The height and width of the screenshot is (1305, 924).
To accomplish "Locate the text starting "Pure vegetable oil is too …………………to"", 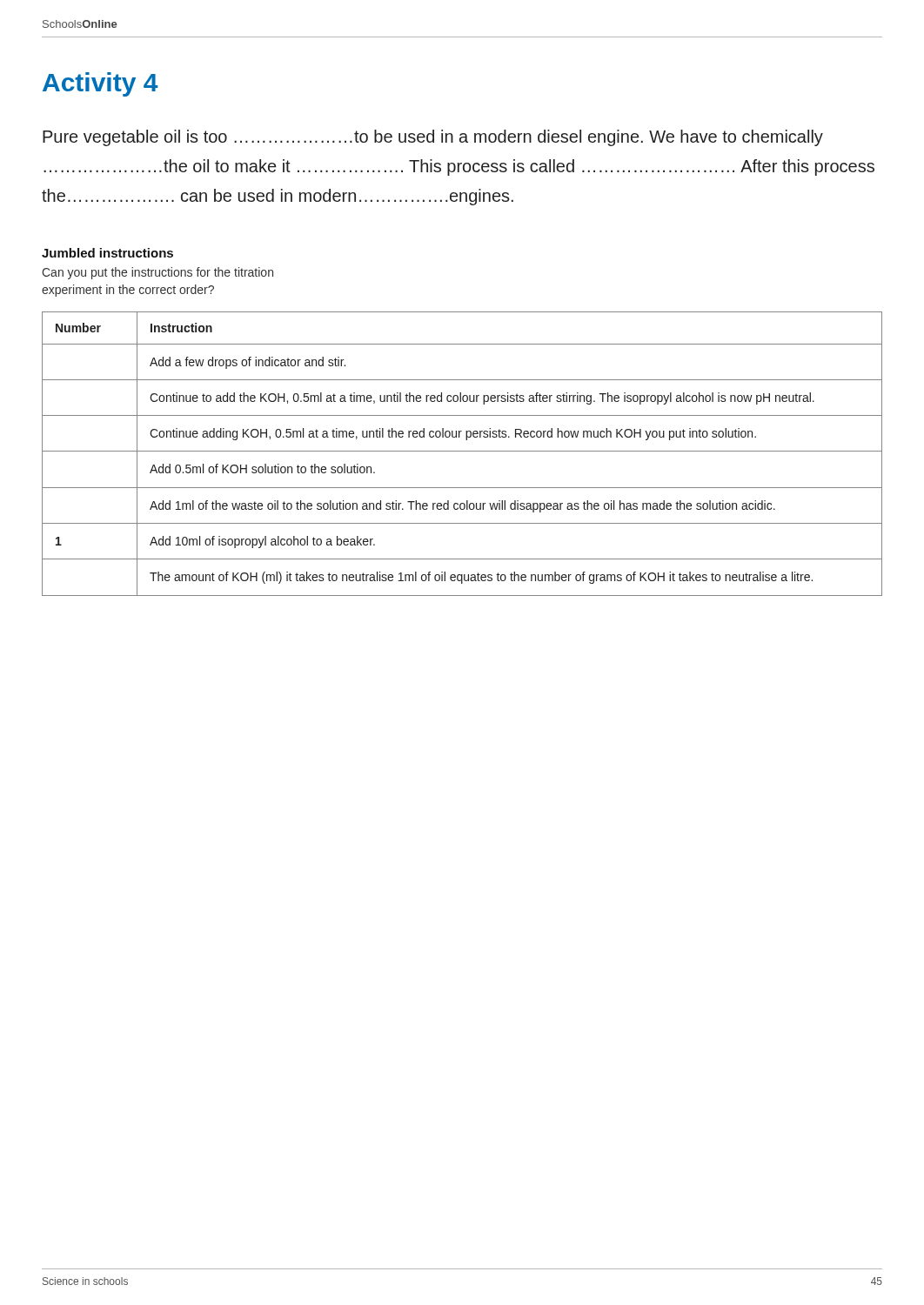I will click(458, 166).
